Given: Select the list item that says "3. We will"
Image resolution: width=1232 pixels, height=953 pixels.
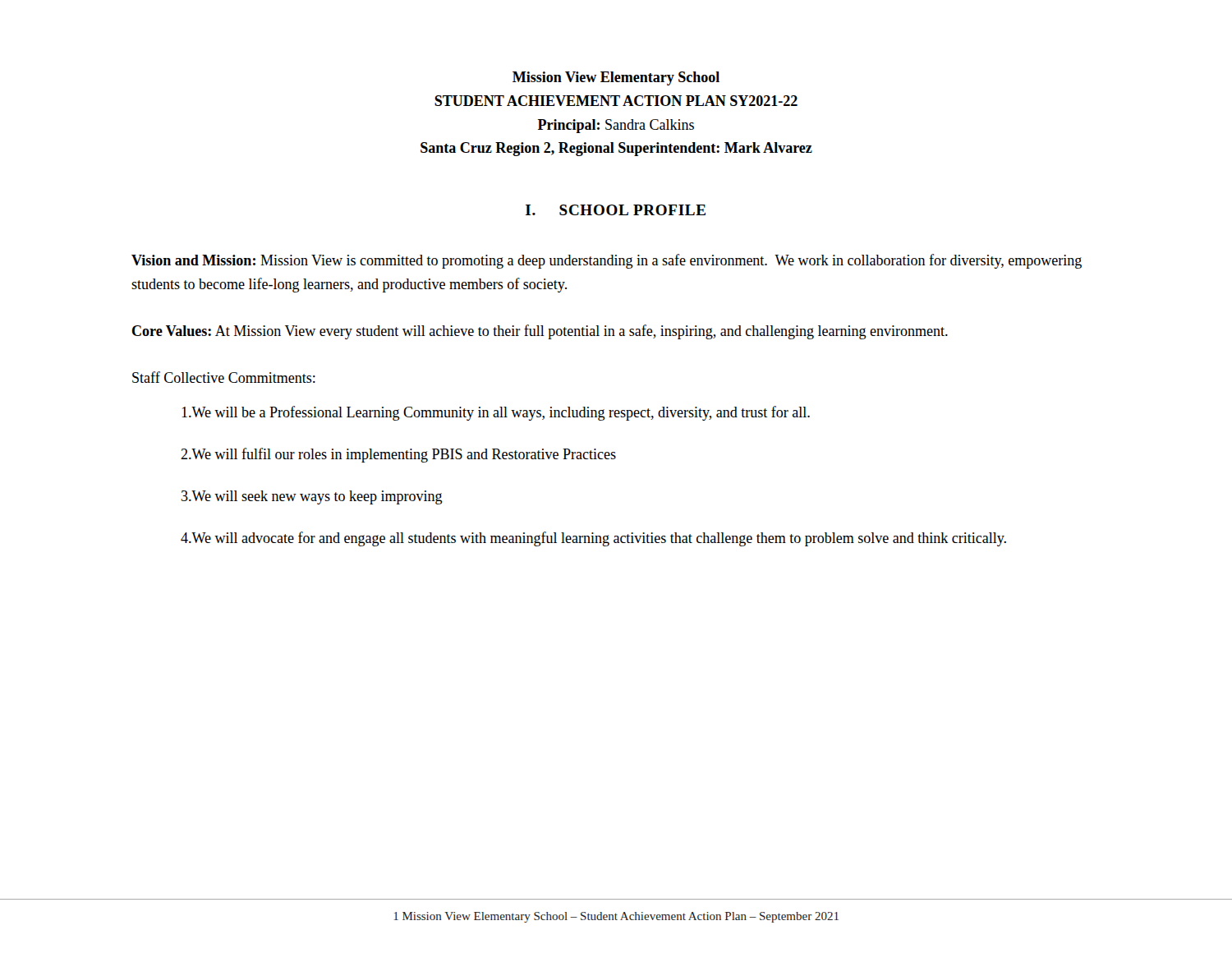Looking at the screenshot, I should coord(312,497).
